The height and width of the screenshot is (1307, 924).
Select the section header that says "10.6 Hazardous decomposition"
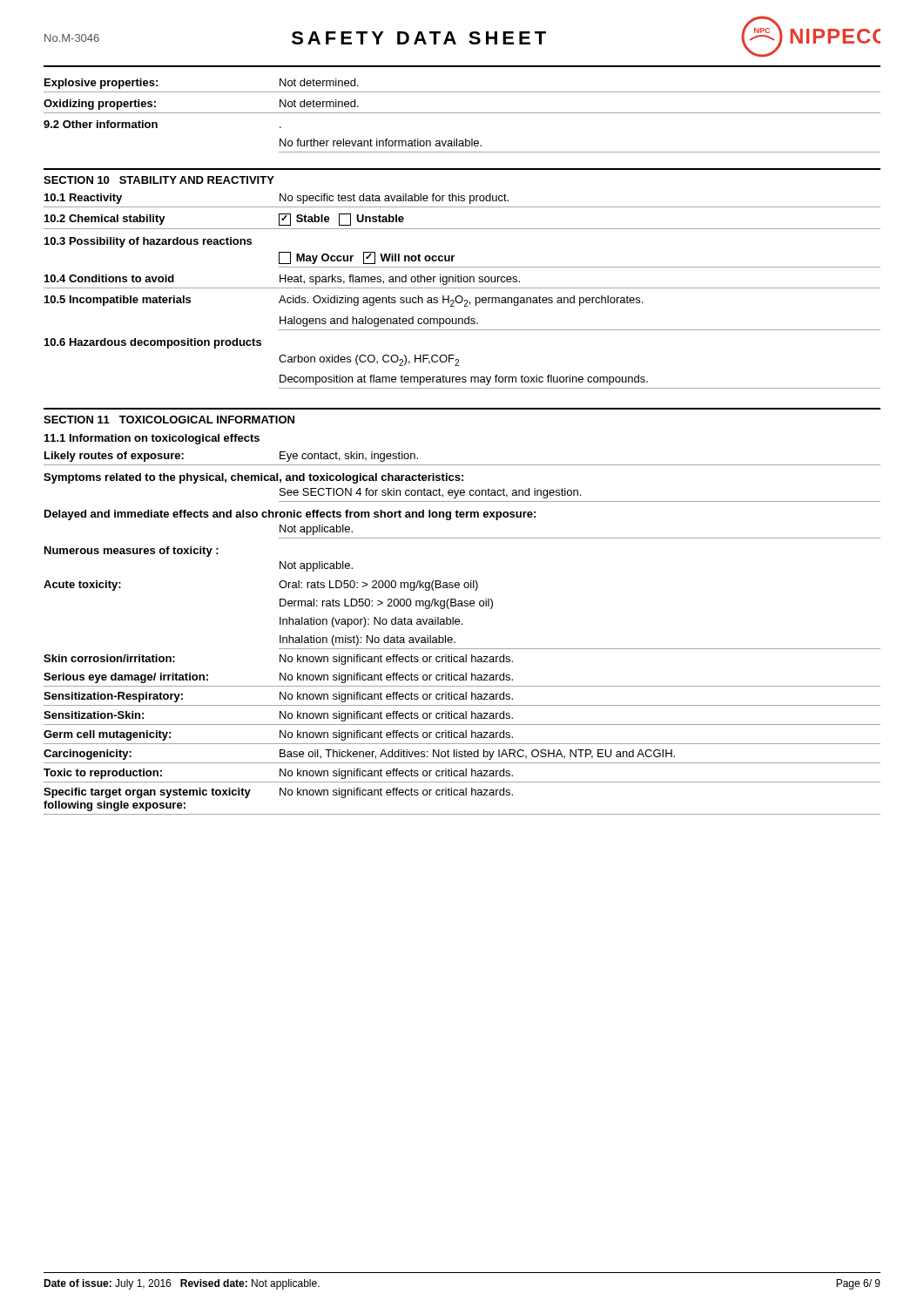153,342
